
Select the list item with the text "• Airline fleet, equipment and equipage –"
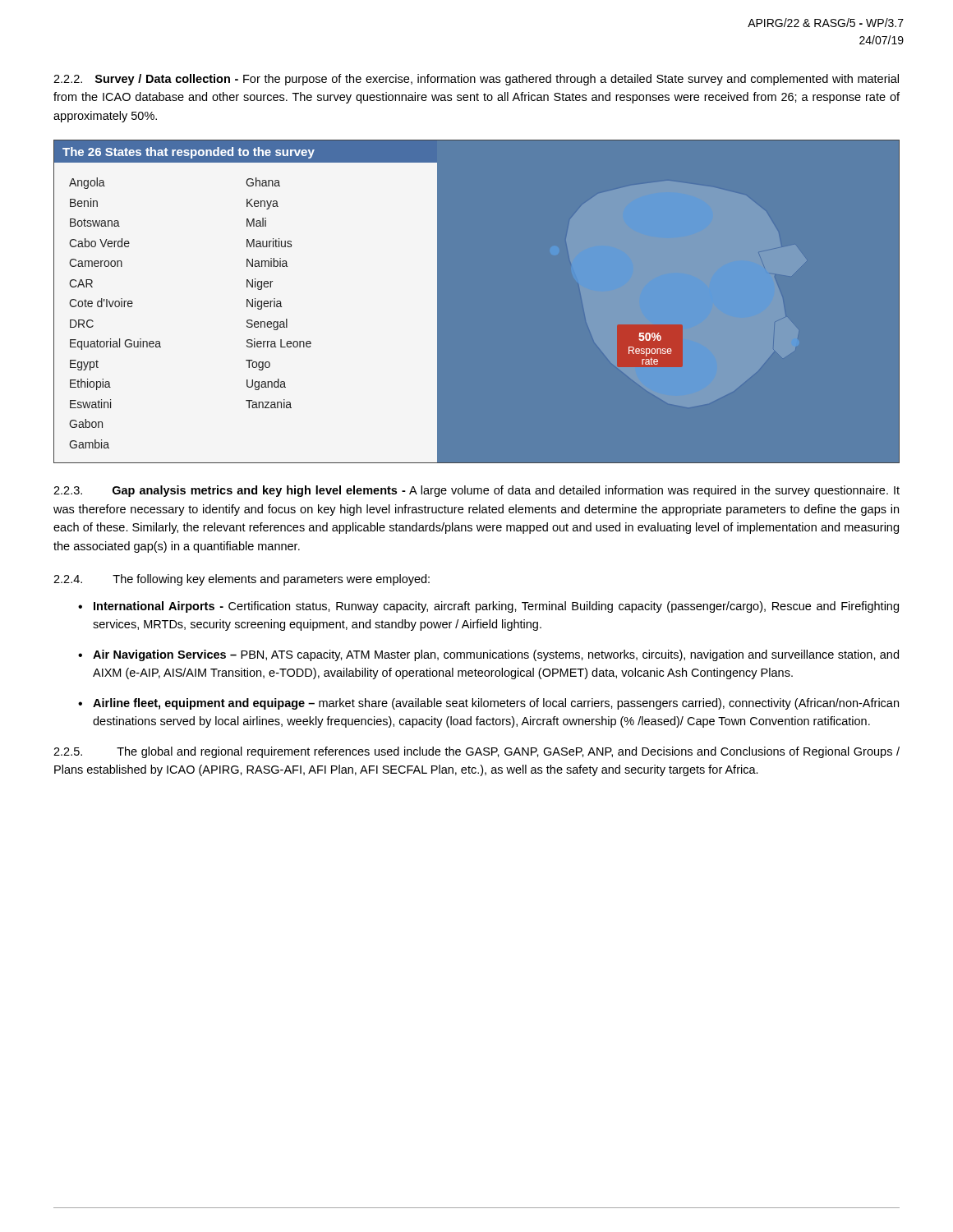tap(489, 712)
